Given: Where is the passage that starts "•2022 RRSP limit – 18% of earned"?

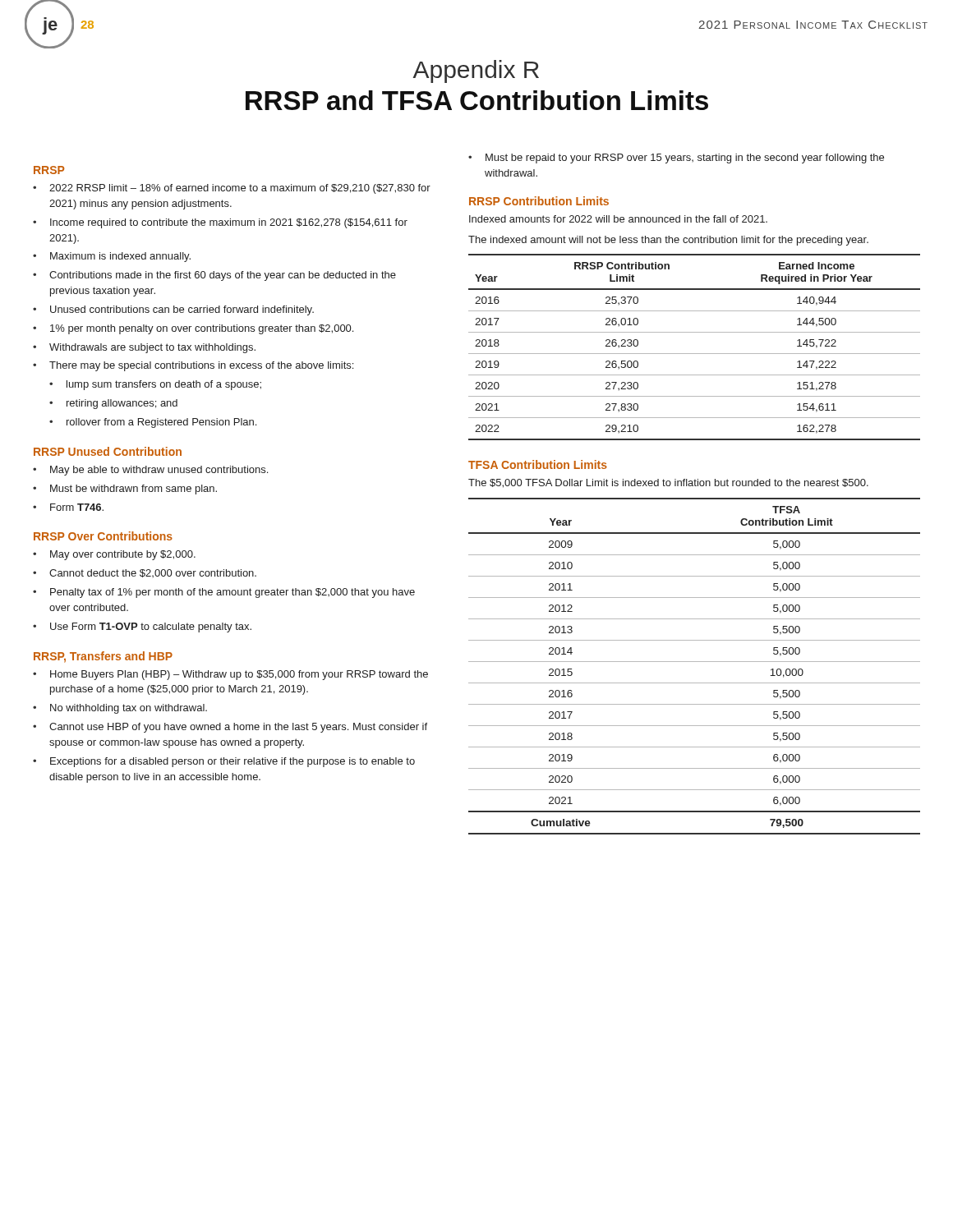Looking at the screenshot, I should click(x=234, y=196).
